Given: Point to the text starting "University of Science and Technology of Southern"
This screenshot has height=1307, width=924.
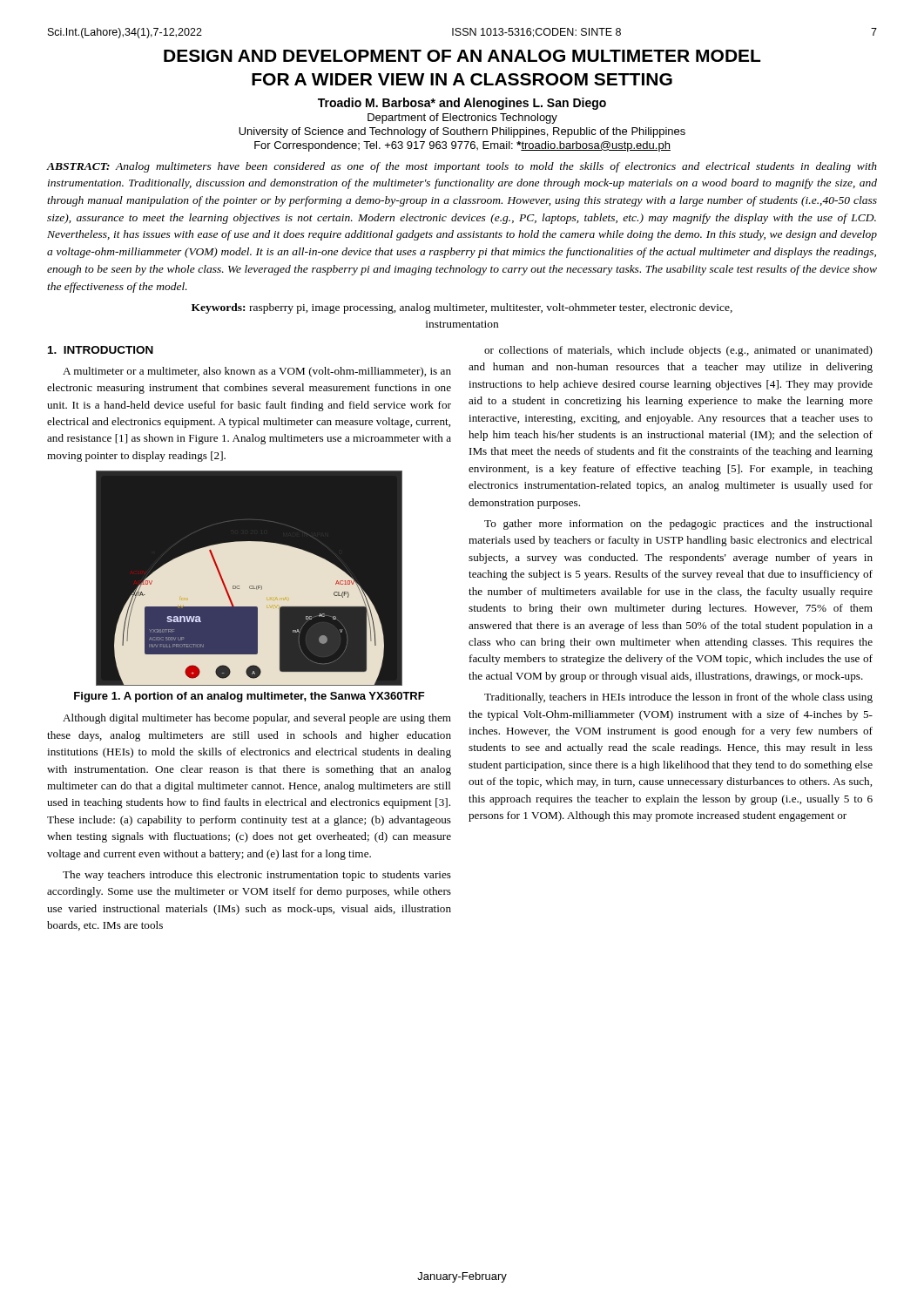Looking at the screenshot, I should tap(462, 131).
